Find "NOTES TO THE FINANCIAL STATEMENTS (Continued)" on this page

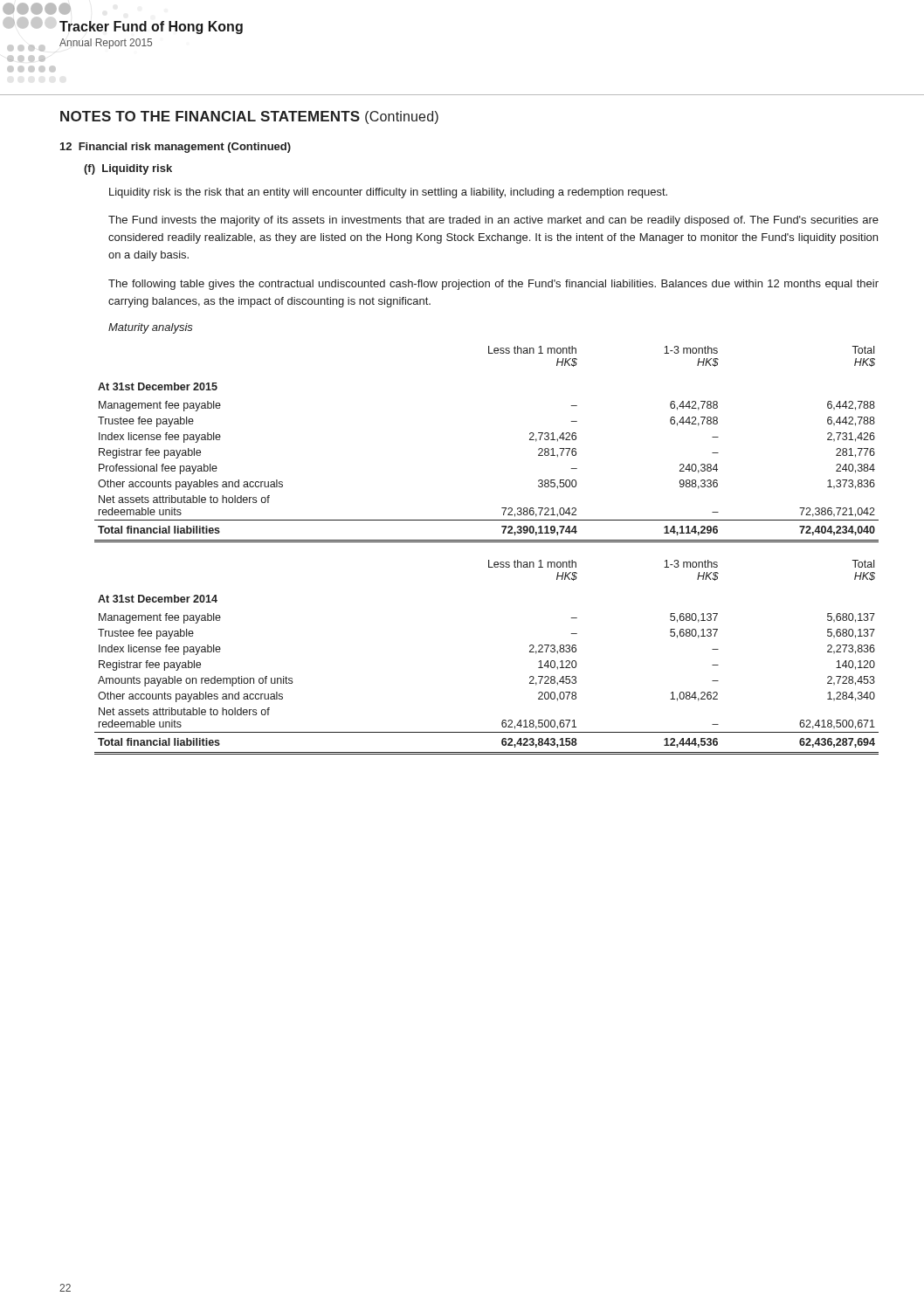[249, 117]
